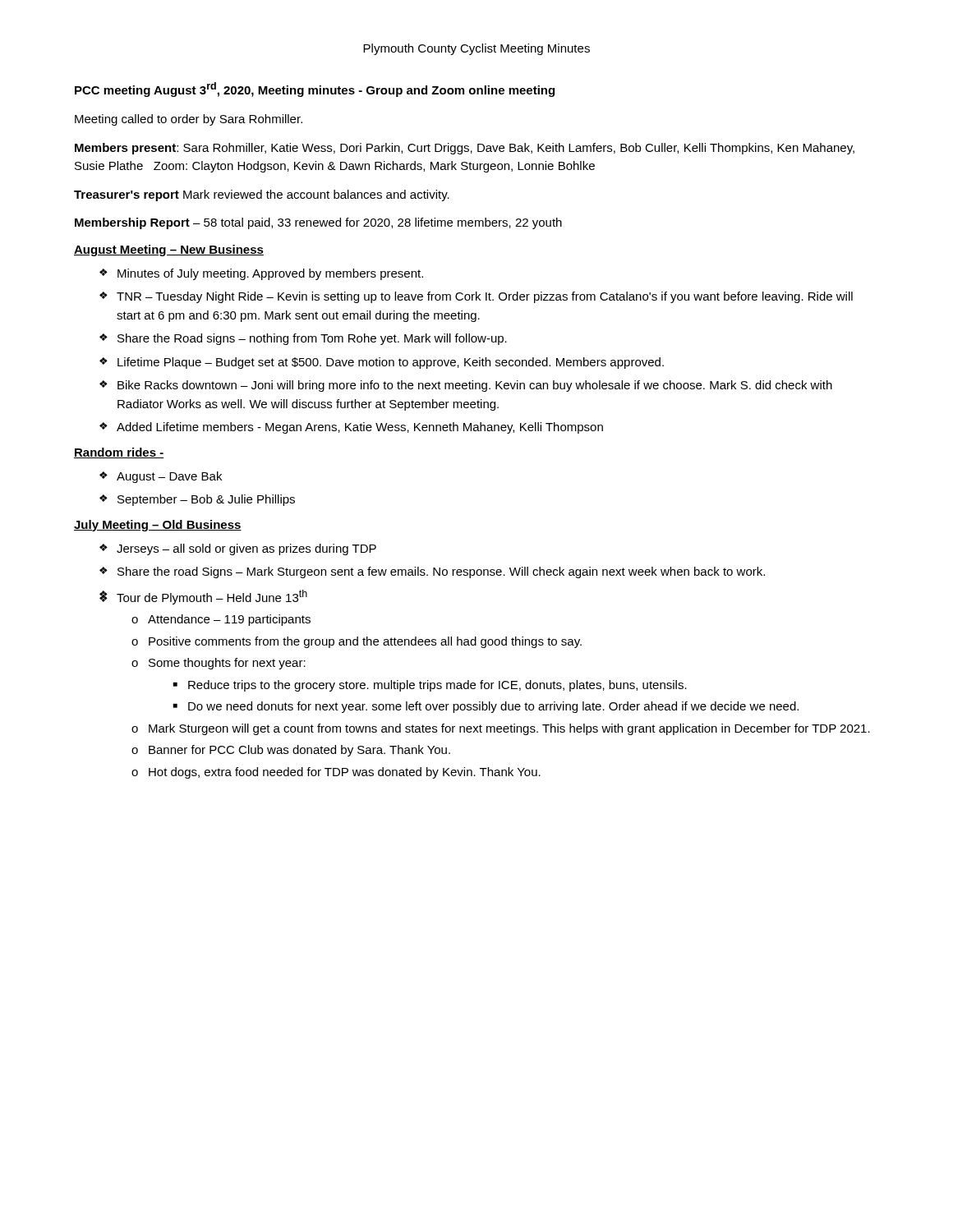Screen dimensions: 1232x953
Task: Click on the list item with the text "Do we need"
Action: [494, 706]
